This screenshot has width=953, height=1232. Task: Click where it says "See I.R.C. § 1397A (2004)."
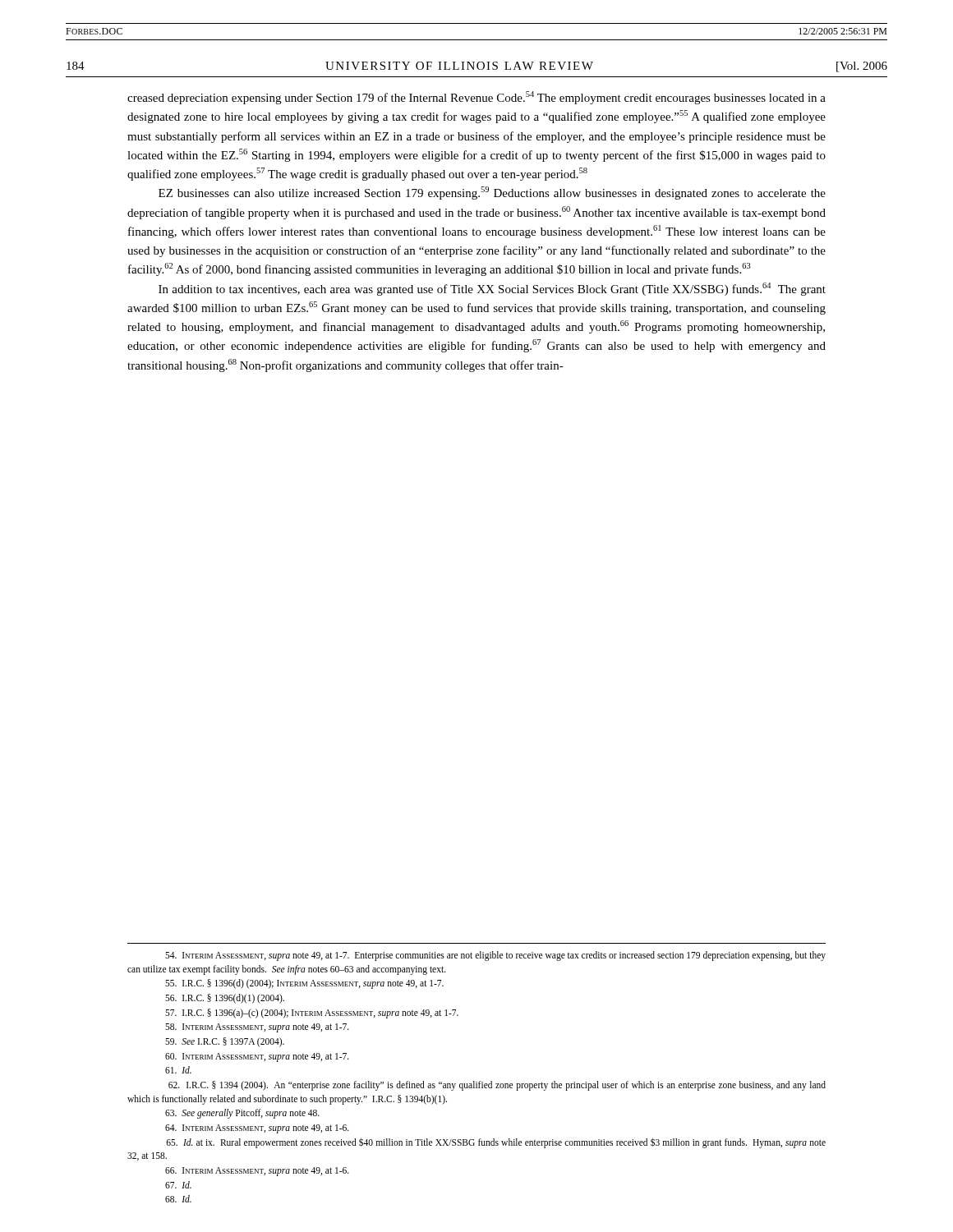pos(225,1042)
